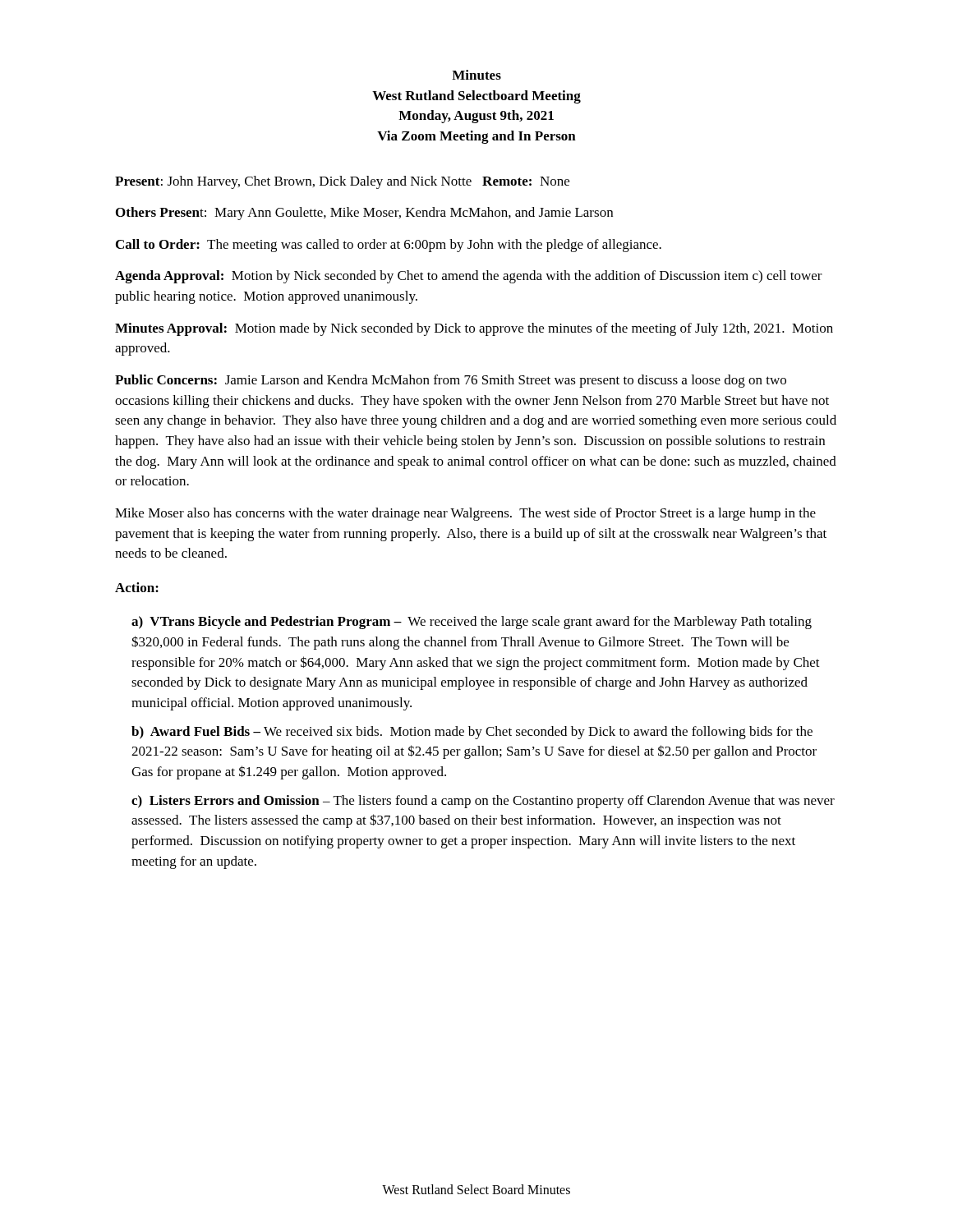Find the text block that reads "Public Concerns: Jamie Larson and Kendra"
The height and width of the screenshot is (1232, 953).
476,431
